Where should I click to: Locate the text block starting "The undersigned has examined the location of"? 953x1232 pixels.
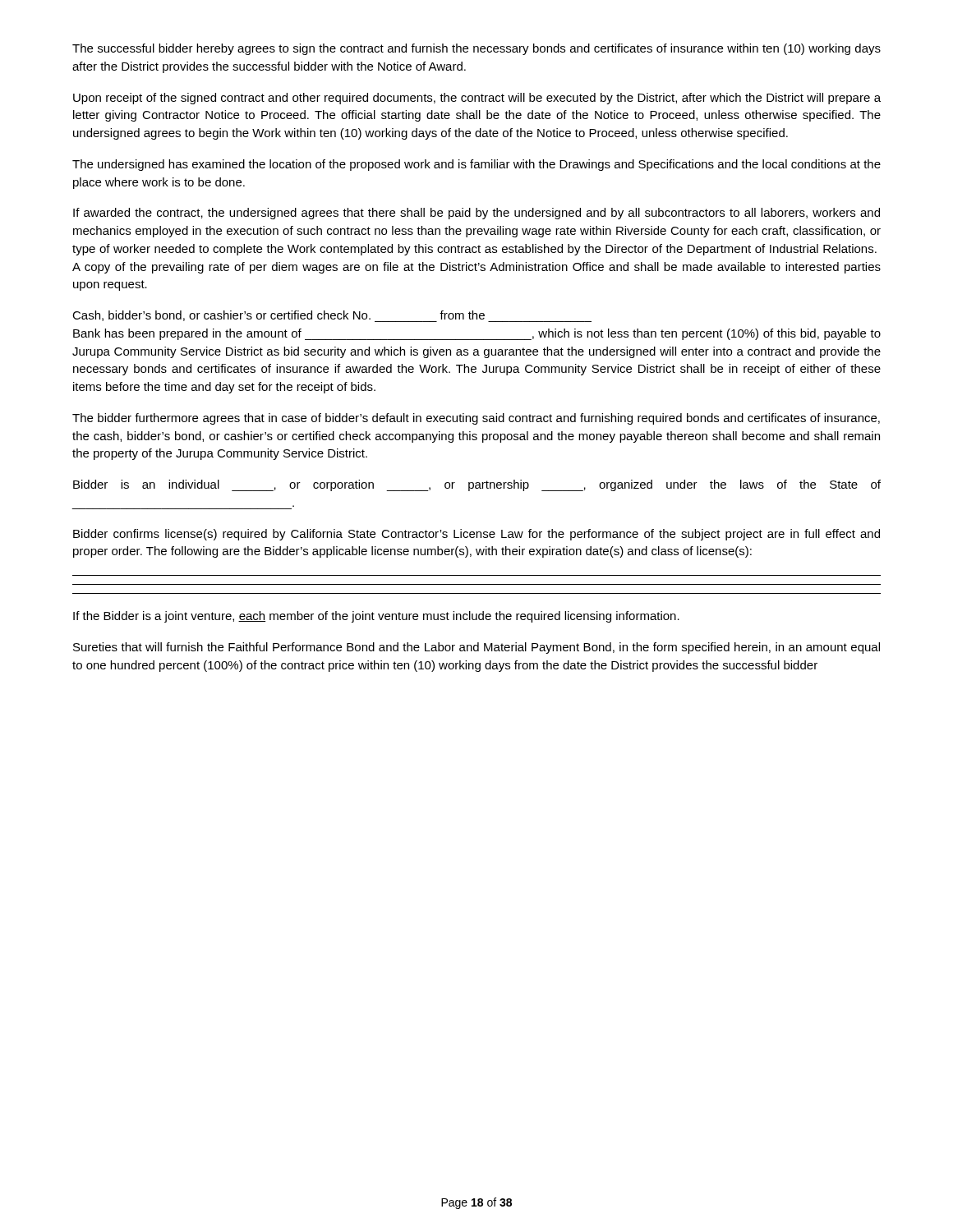476,173
